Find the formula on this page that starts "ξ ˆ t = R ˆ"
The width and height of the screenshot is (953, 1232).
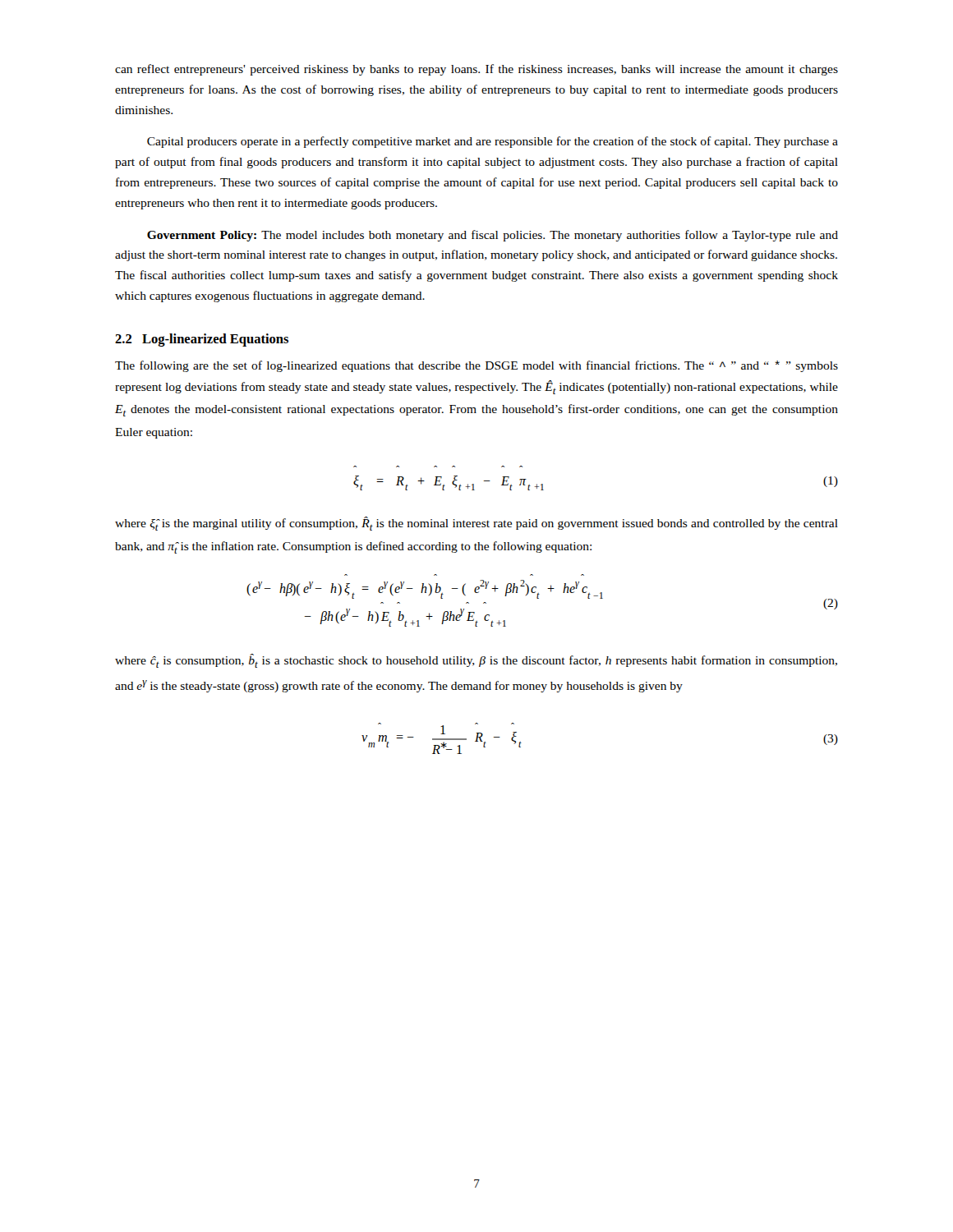tap(454, 483)
